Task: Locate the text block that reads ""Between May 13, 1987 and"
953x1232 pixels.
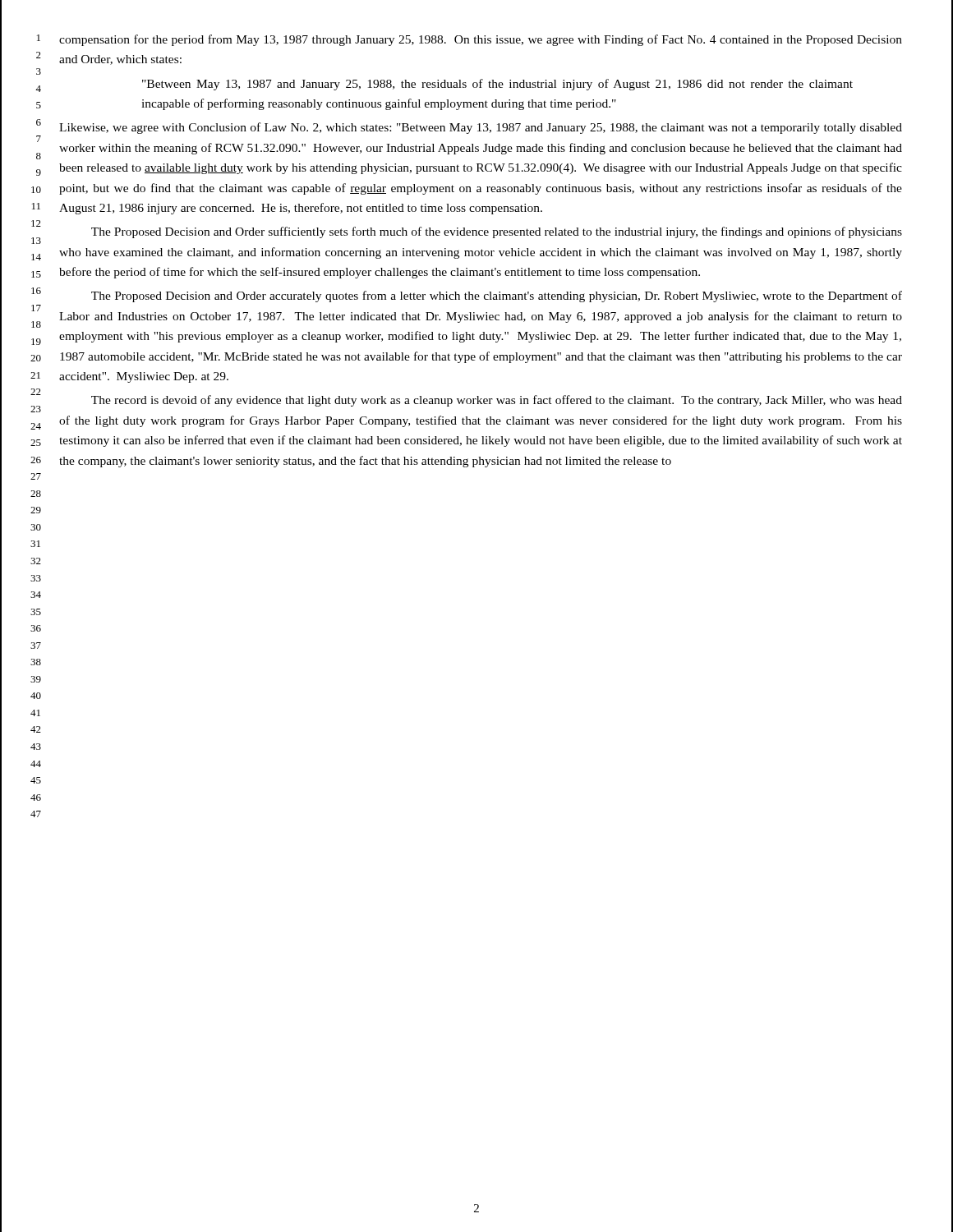Action: (497, 93)
